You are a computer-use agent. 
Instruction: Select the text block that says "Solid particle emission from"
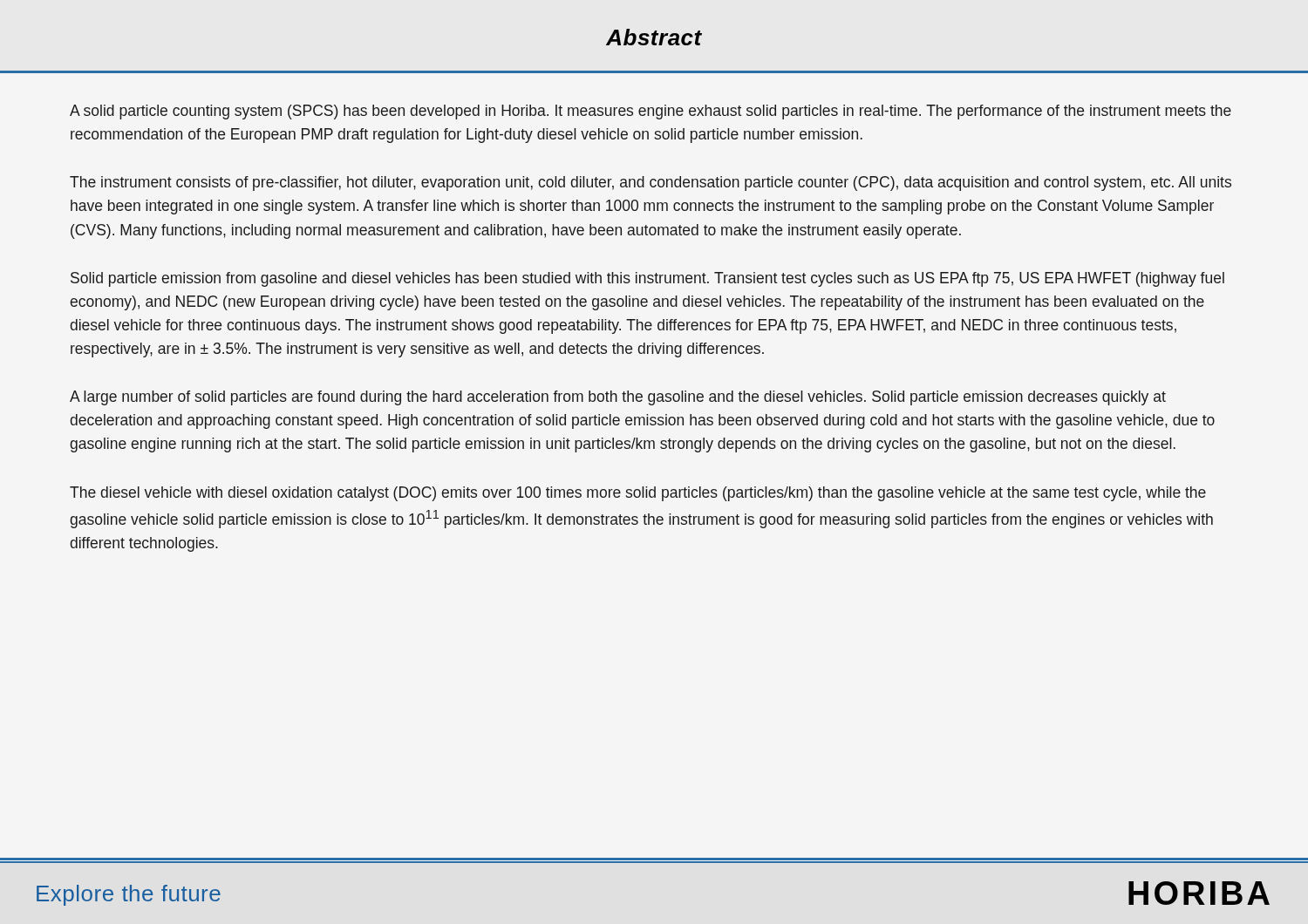[x=647, y=313]
